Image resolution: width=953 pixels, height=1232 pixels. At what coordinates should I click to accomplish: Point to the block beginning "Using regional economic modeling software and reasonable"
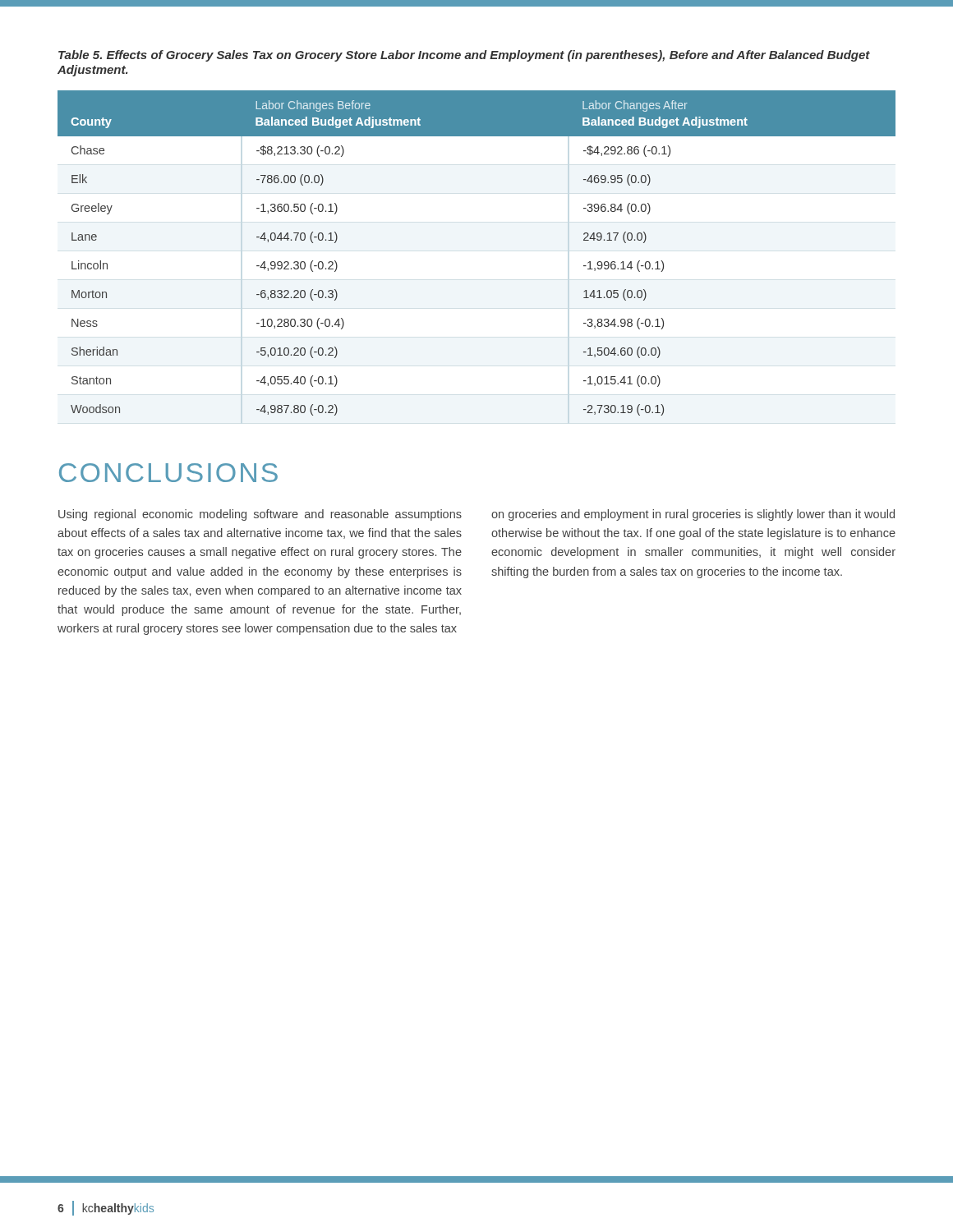pos(260,571)
